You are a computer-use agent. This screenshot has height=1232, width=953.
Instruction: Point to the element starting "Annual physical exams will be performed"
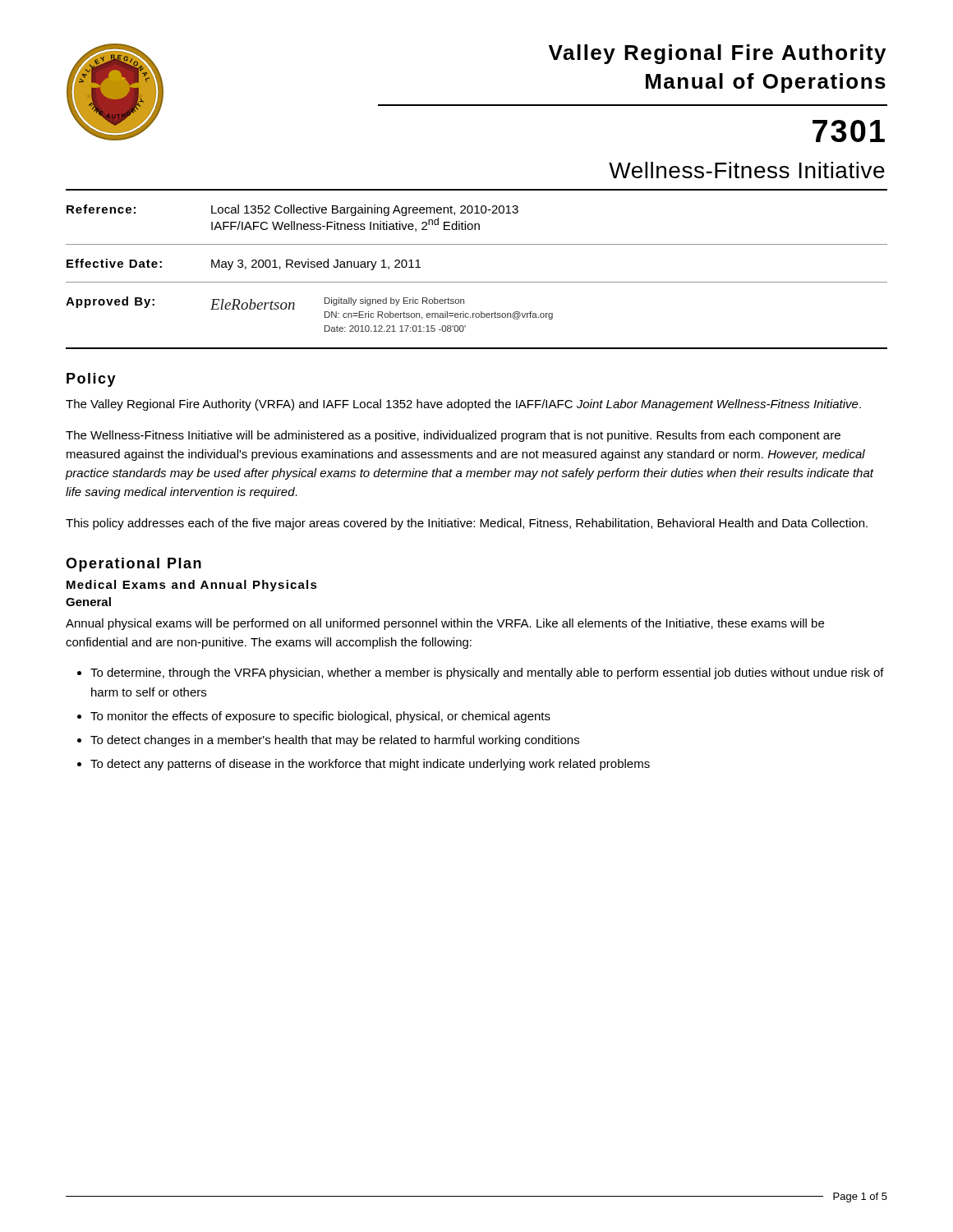(445, 632)
